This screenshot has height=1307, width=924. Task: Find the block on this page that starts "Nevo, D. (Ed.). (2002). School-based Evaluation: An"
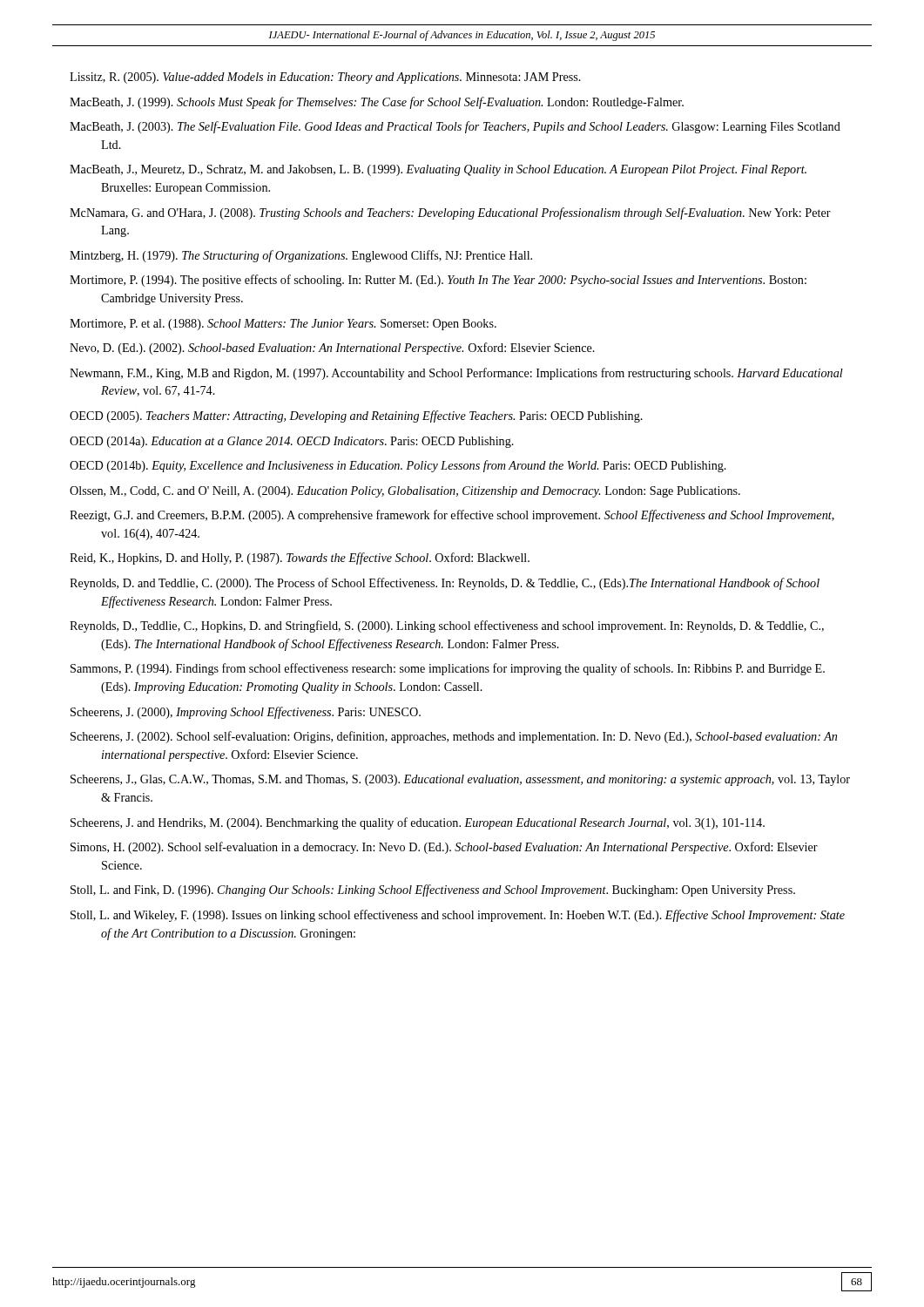[x=332, y=348]
